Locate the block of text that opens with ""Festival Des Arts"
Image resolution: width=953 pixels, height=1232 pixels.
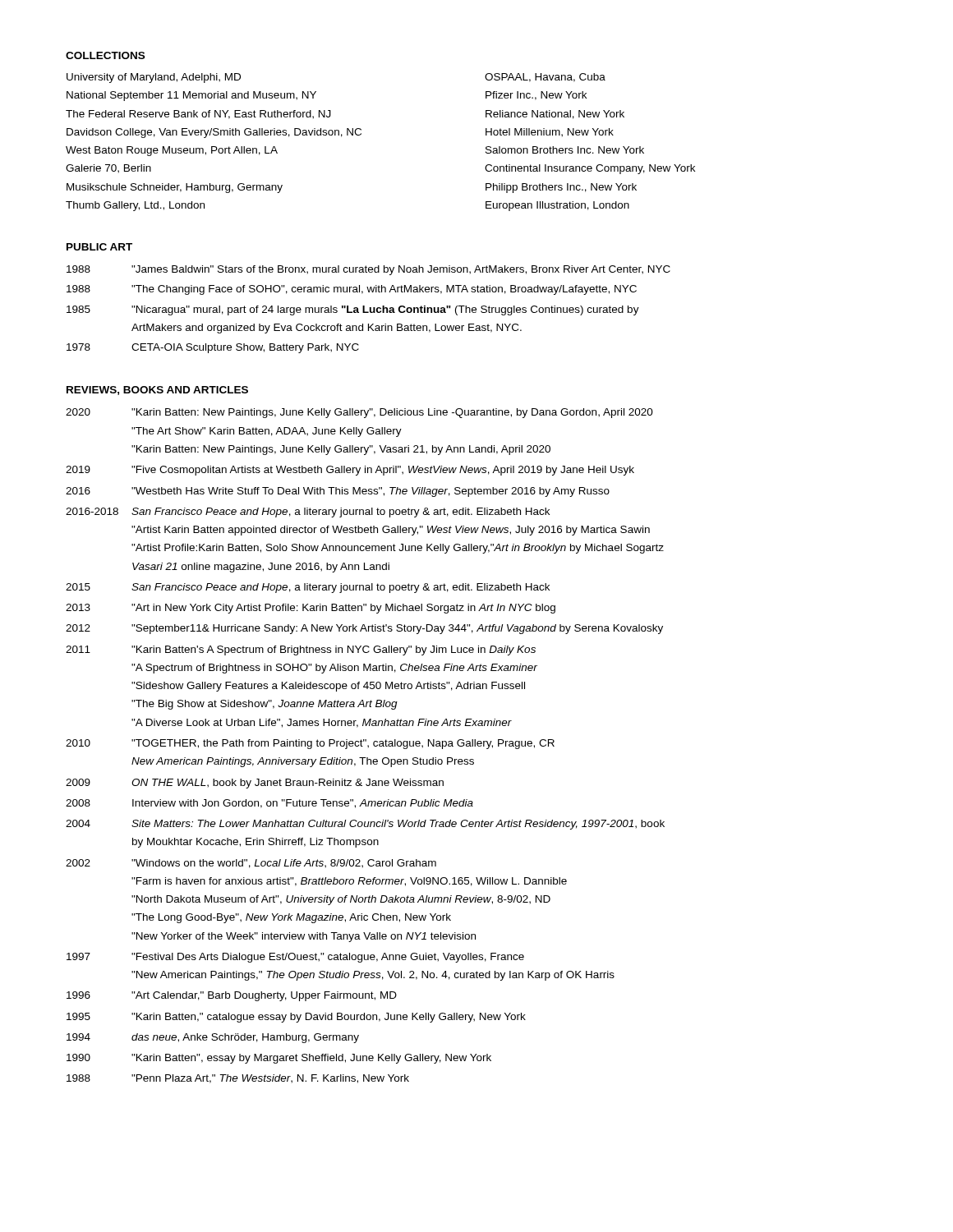[x=373, y=966]
